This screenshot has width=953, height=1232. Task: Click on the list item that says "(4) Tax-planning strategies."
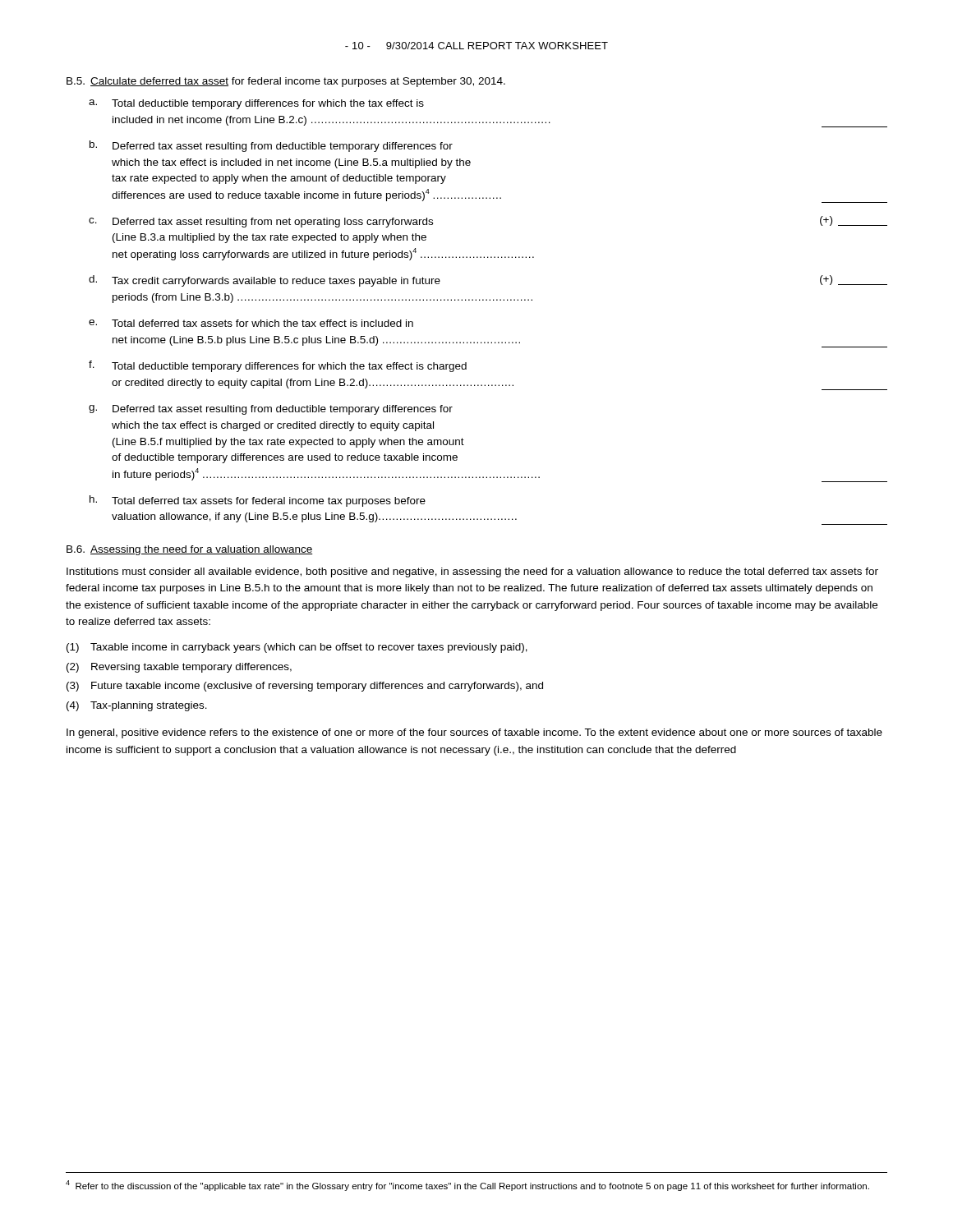(x=137, y=706)
